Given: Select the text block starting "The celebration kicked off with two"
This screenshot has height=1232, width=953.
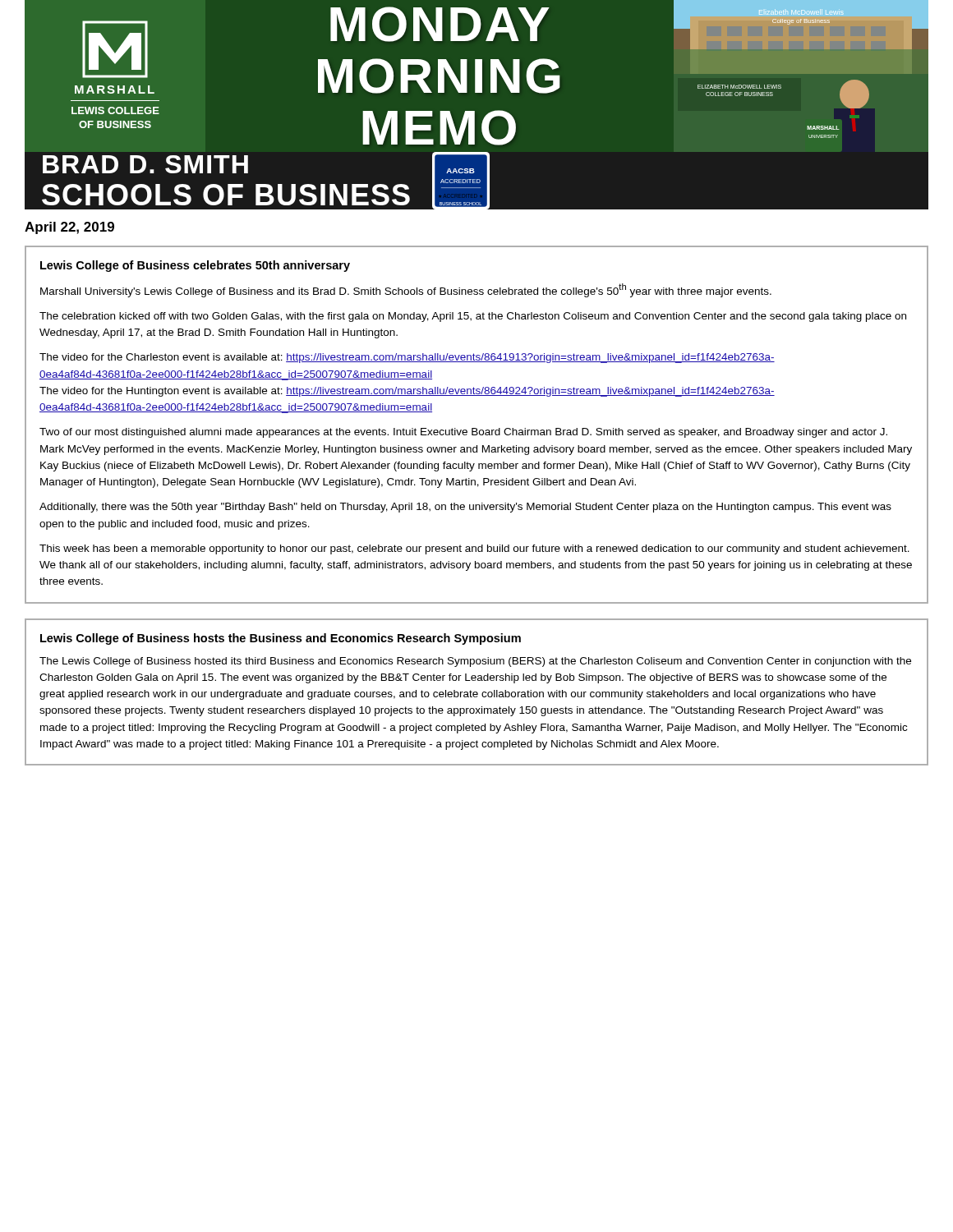Looking at the screenshot, I should 473,324.
